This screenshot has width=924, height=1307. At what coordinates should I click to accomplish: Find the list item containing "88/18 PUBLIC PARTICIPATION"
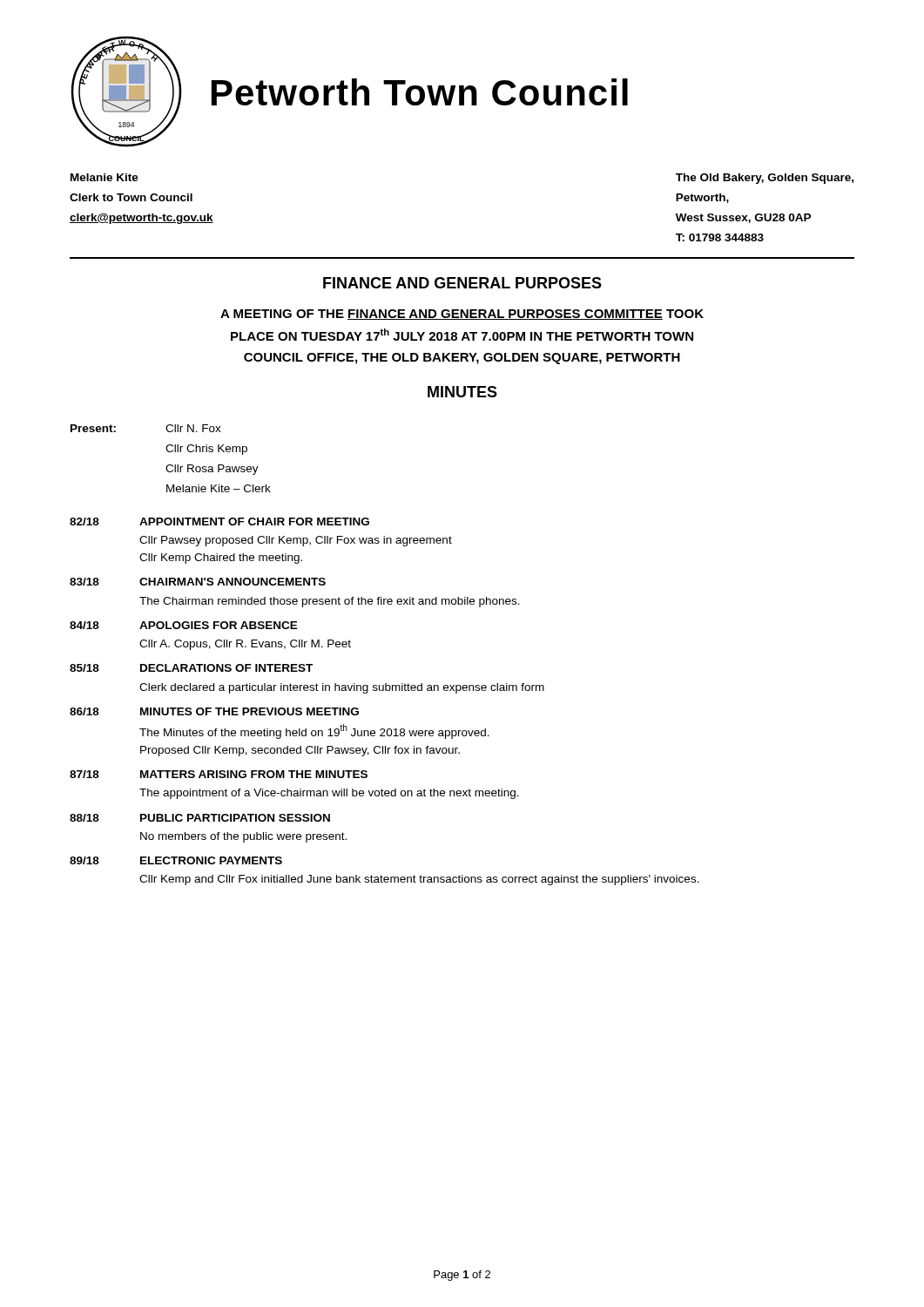200,818
